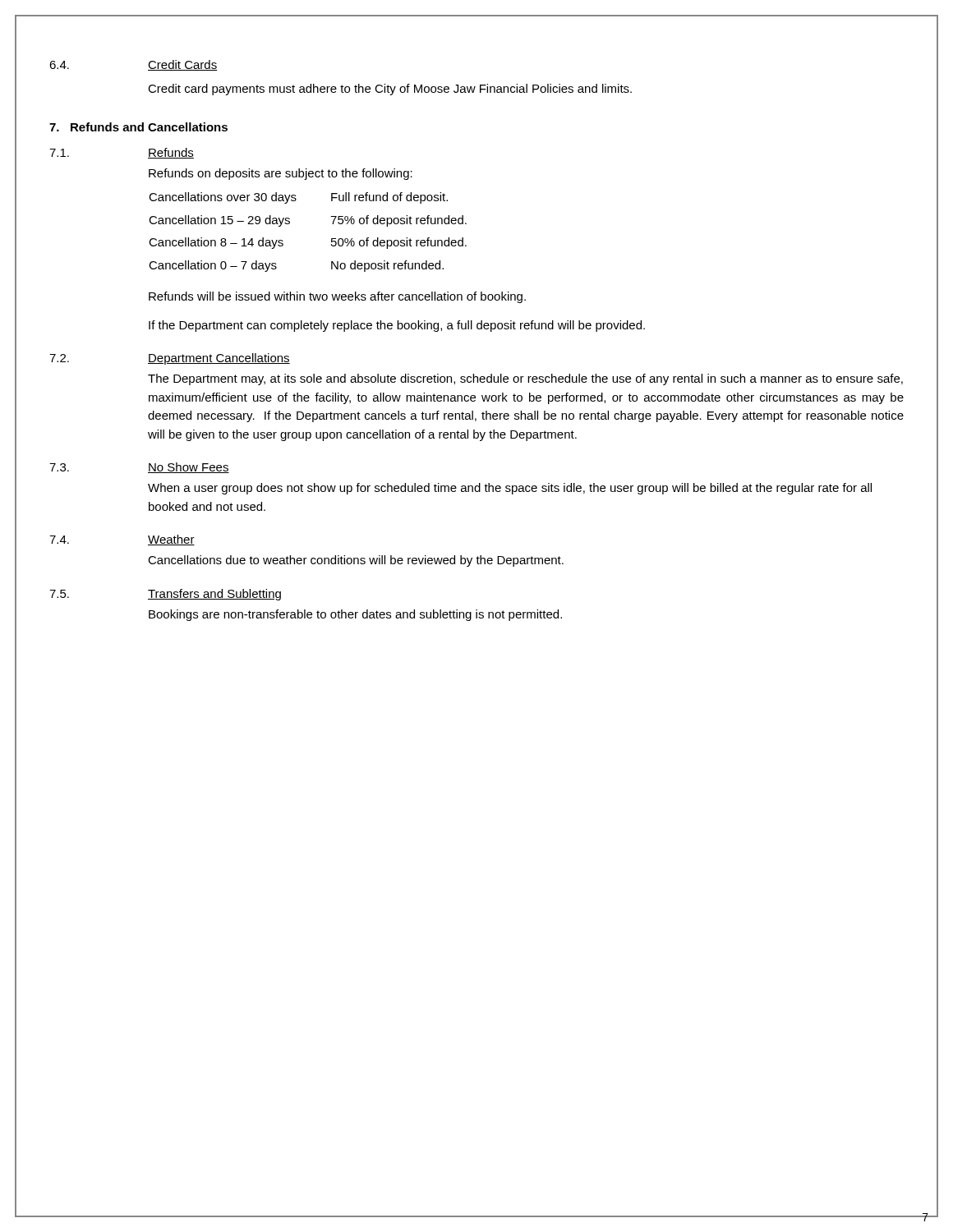Click on the text block that says "The Department may, at its sole"
The height and width of the screenshot is (1232, 953).
[526, 406]
